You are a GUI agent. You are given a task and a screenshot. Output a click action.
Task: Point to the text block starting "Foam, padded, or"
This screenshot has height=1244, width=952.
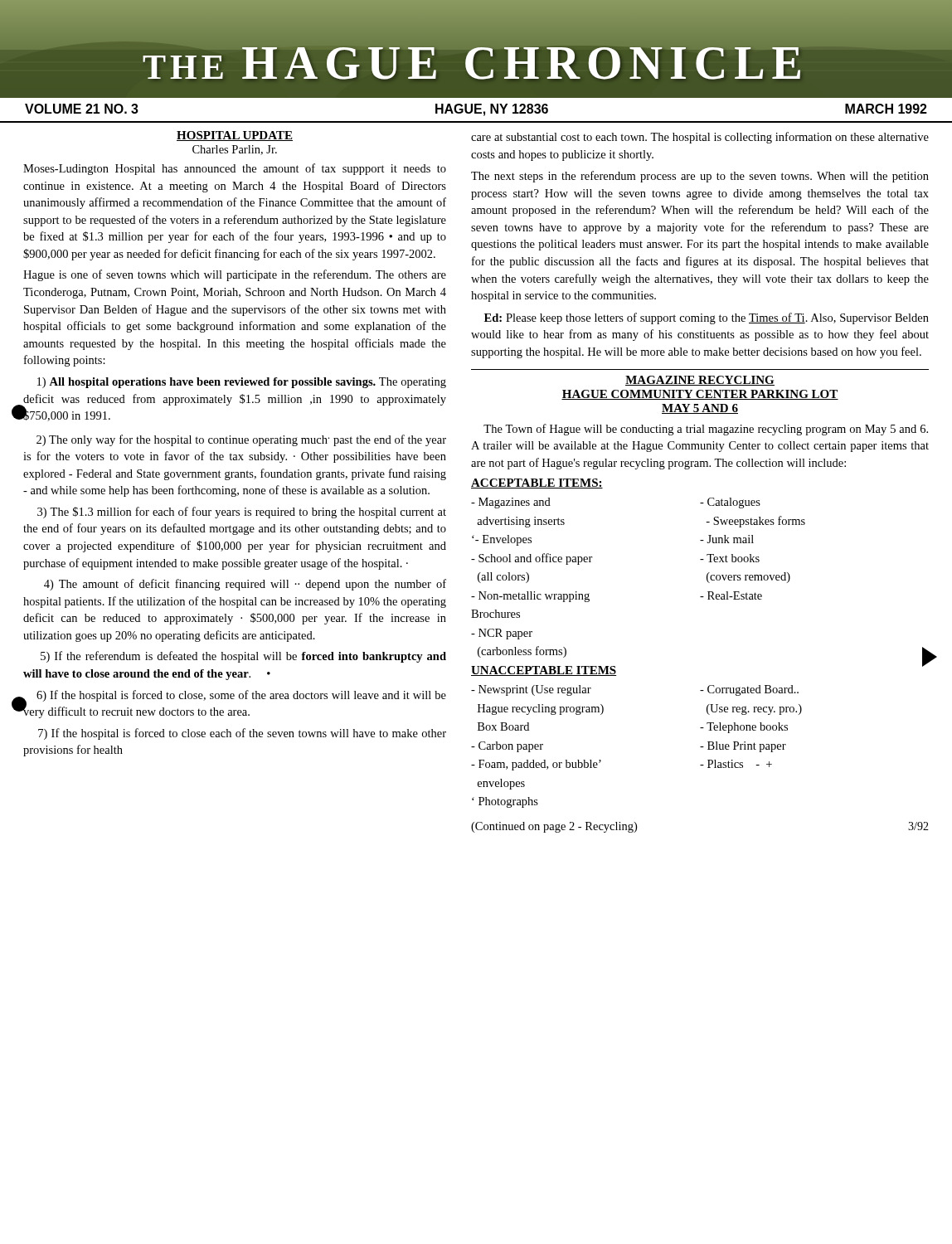pos(536,764)
